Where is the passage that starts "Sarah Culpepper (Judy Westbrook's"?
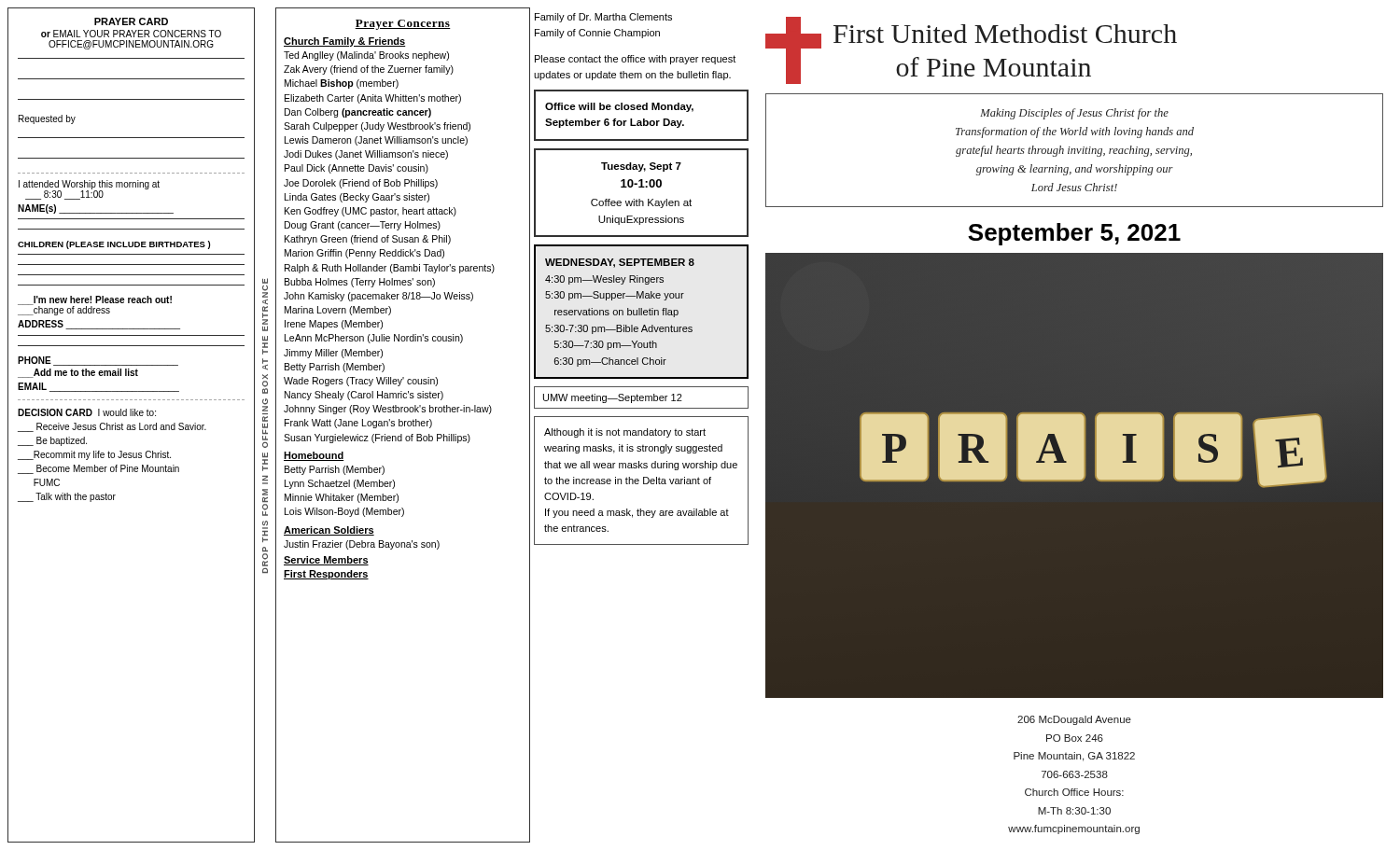 (x=378, y=126)
